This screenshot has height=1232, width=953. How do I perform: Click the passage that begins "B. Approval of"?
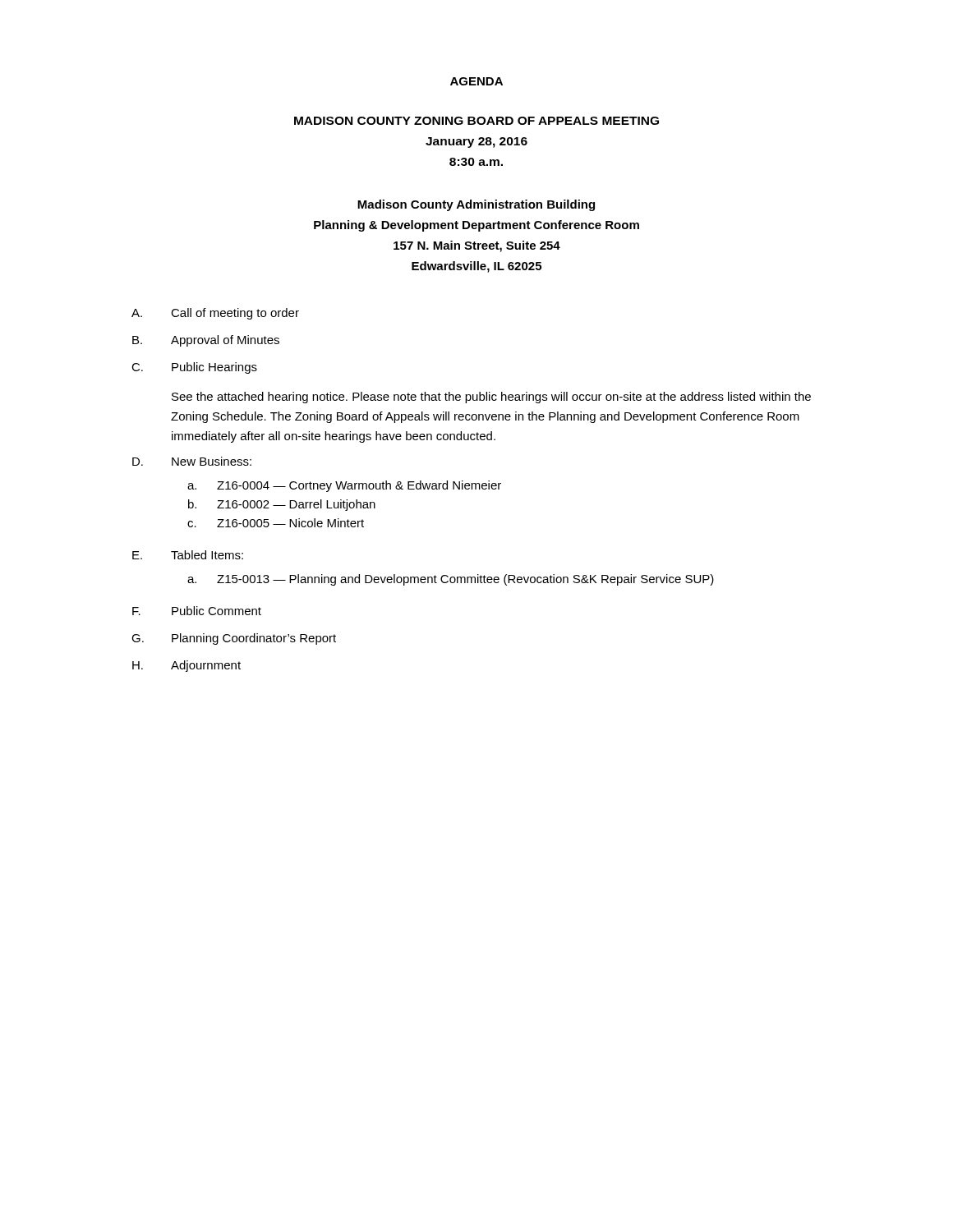tap(206, 341)
